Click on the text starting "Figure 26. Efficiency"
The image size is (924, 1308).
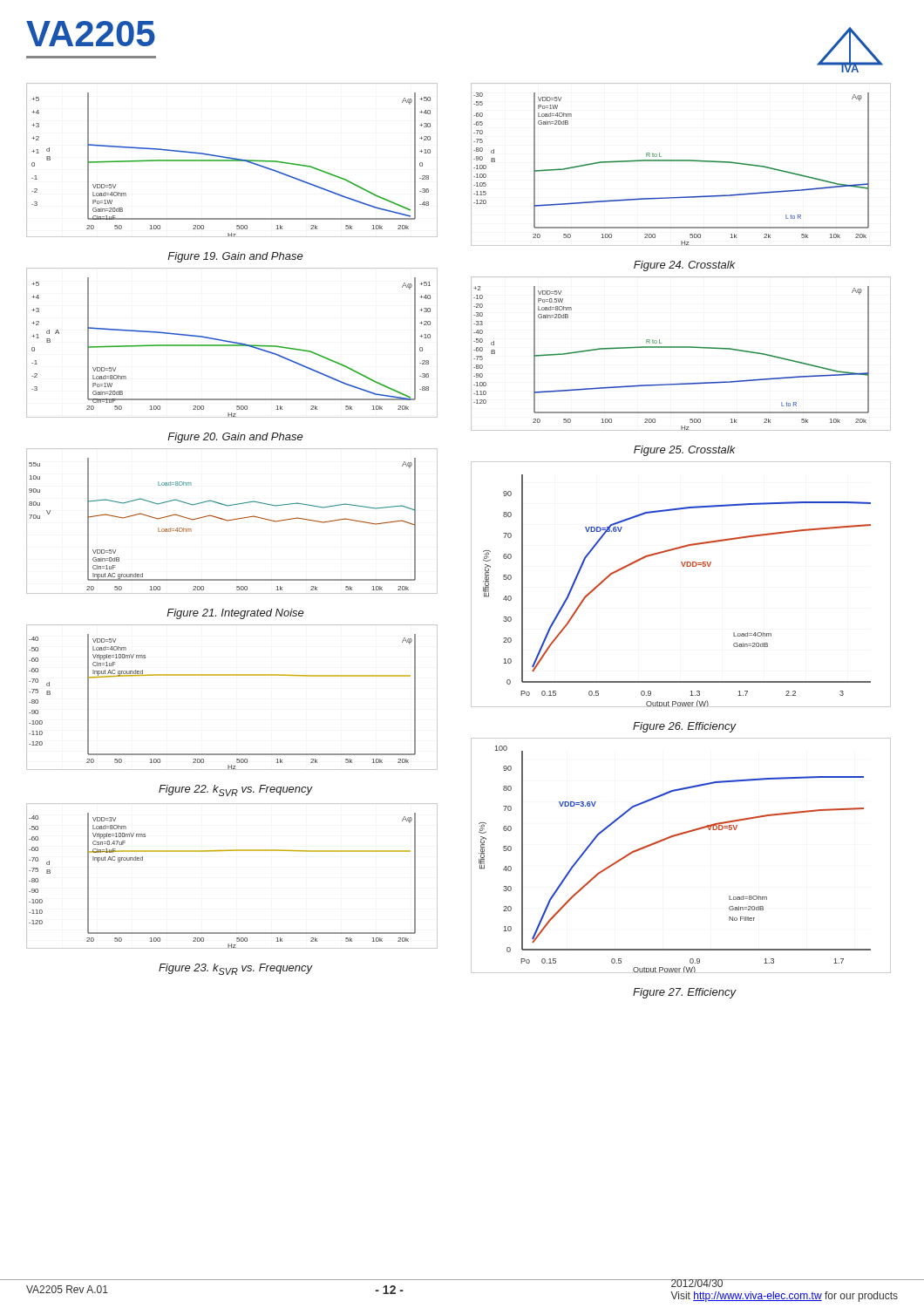tap(684, 726)
